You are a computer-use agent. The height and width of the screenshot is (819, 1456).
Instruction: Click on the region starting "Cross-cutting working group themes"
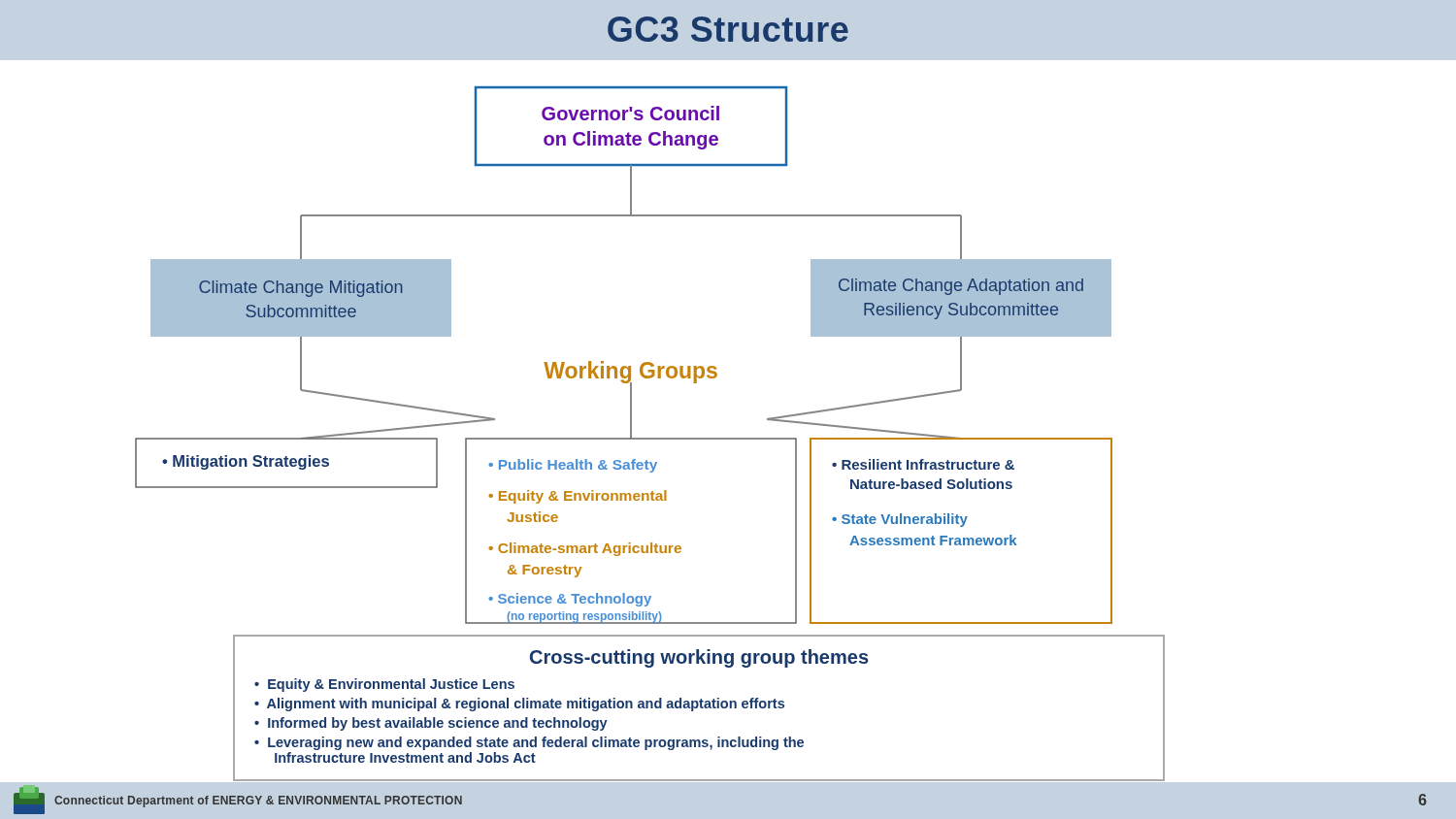pos(699,657)
